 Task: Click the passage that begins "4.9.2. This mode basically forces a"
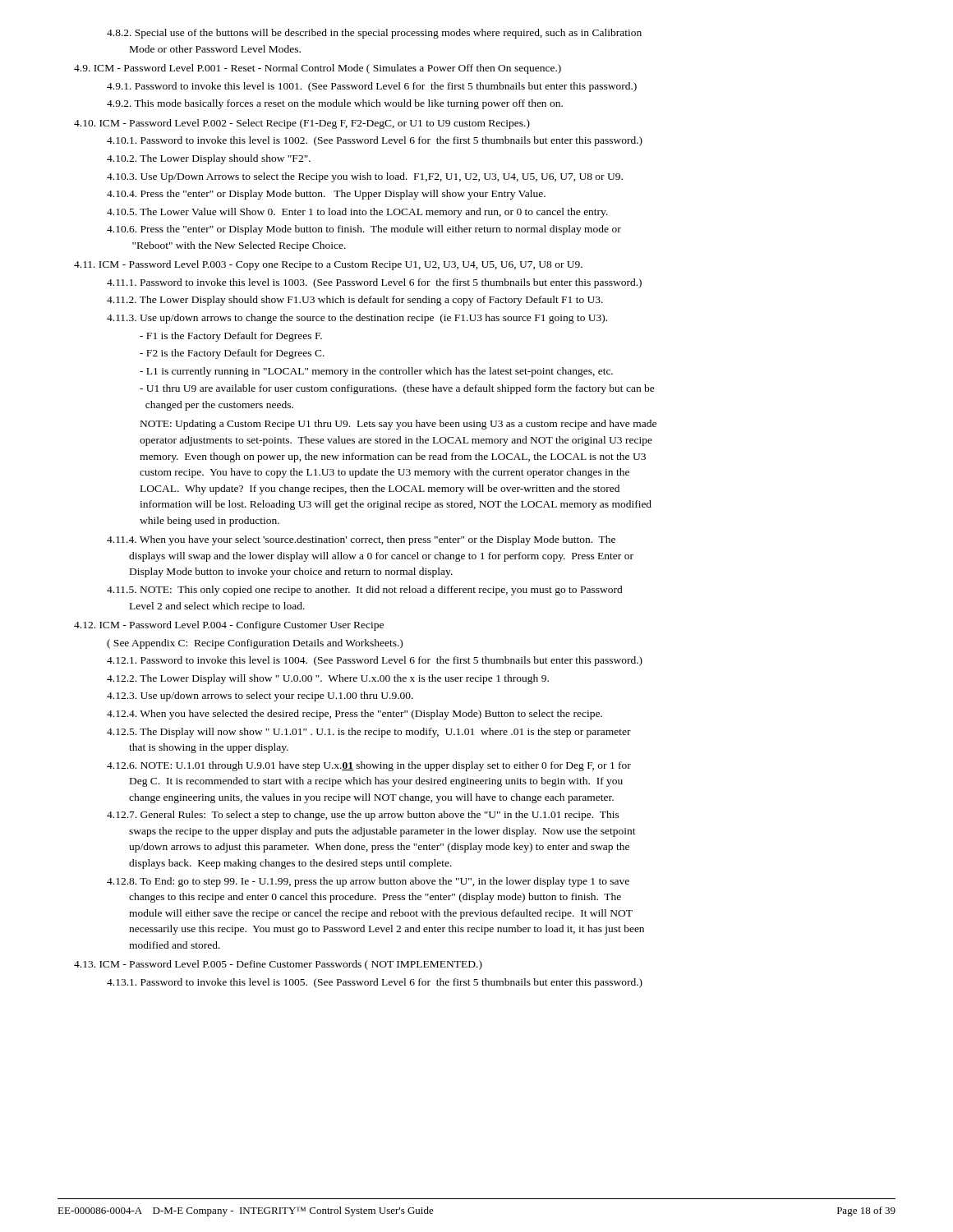335,103
